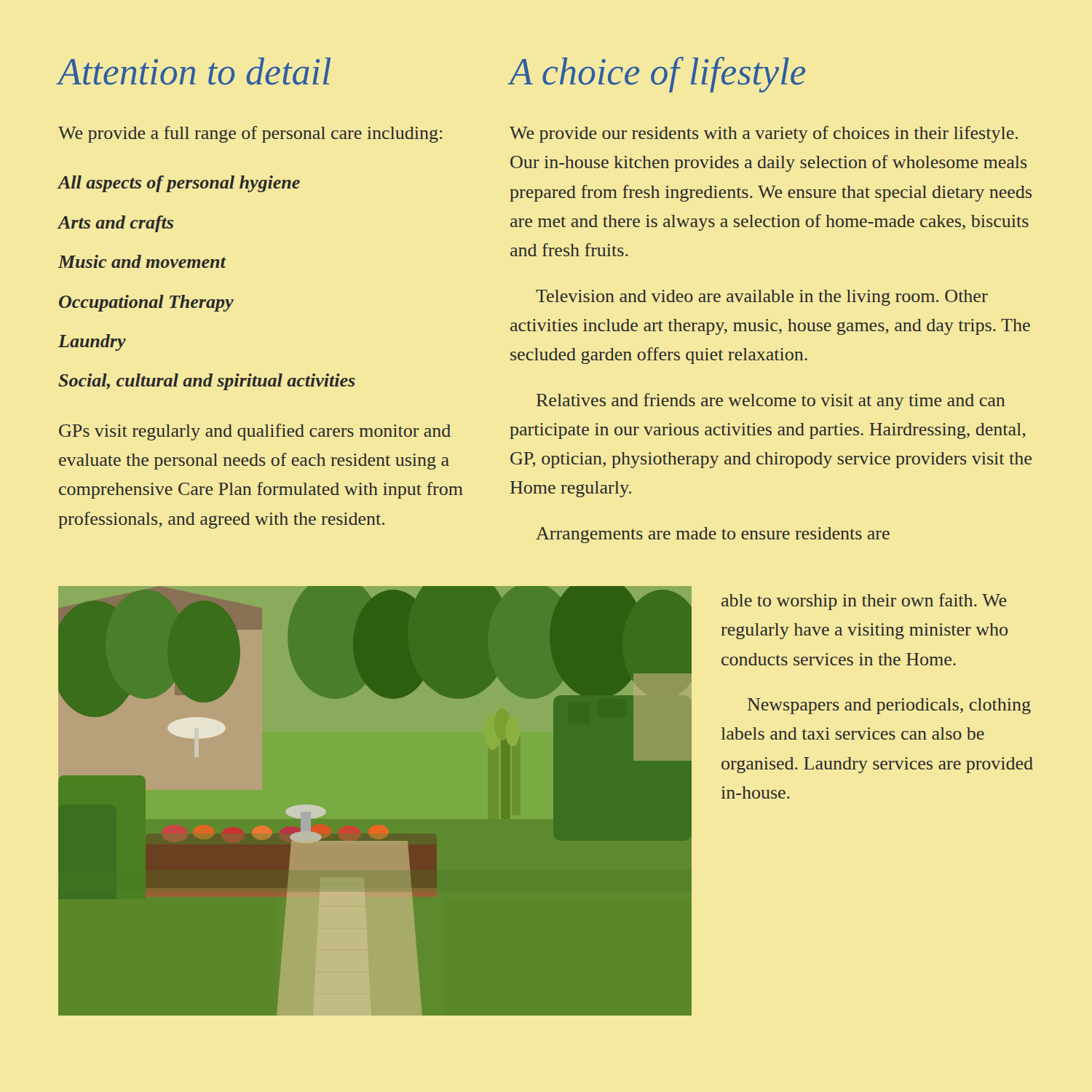1092x1092 pixels.
Task: Where is the passage that starts "We provide our residents"?
Action: [771, 192]
